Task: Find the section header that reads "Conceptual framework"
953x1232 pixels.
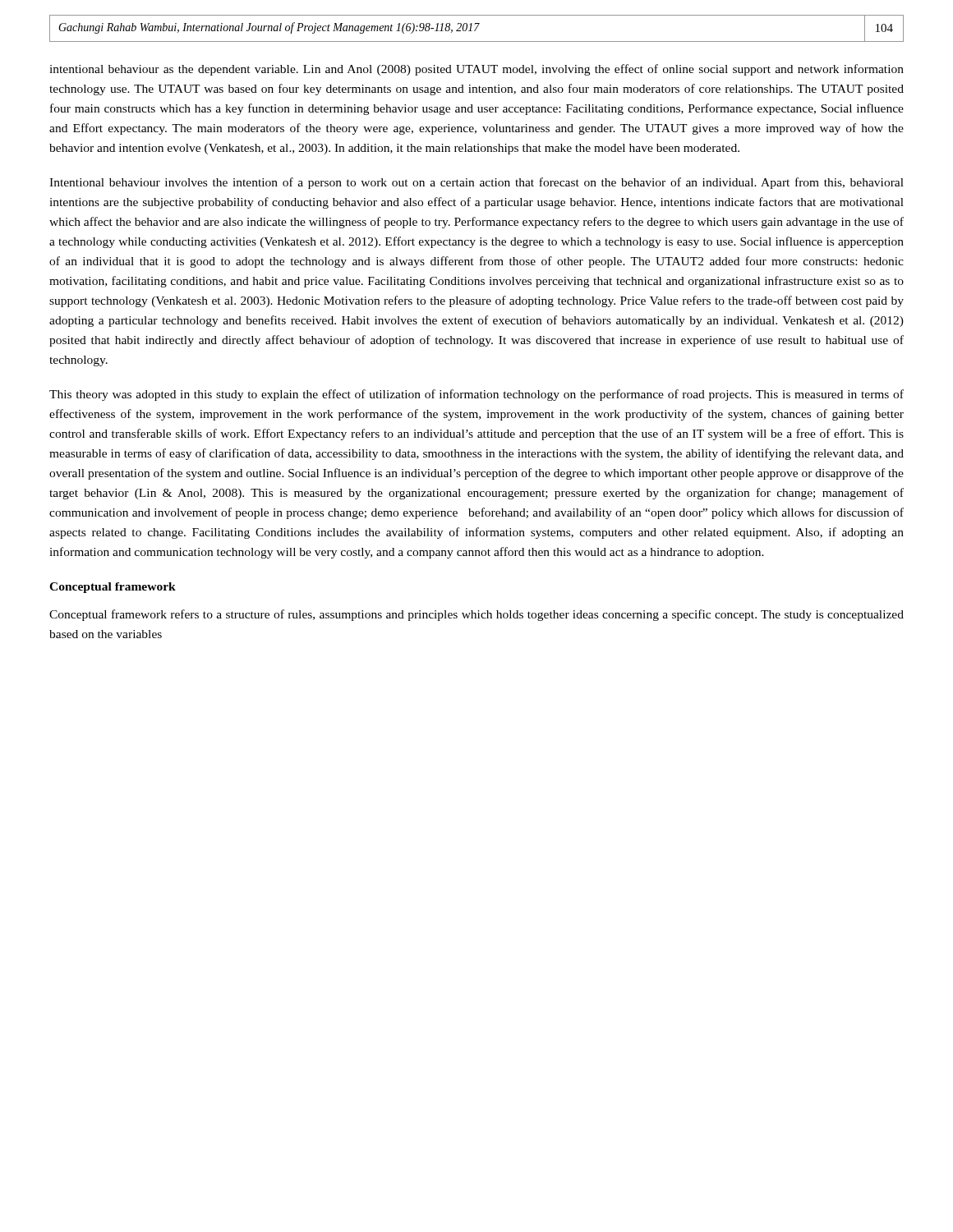Action: click(113, 588)
